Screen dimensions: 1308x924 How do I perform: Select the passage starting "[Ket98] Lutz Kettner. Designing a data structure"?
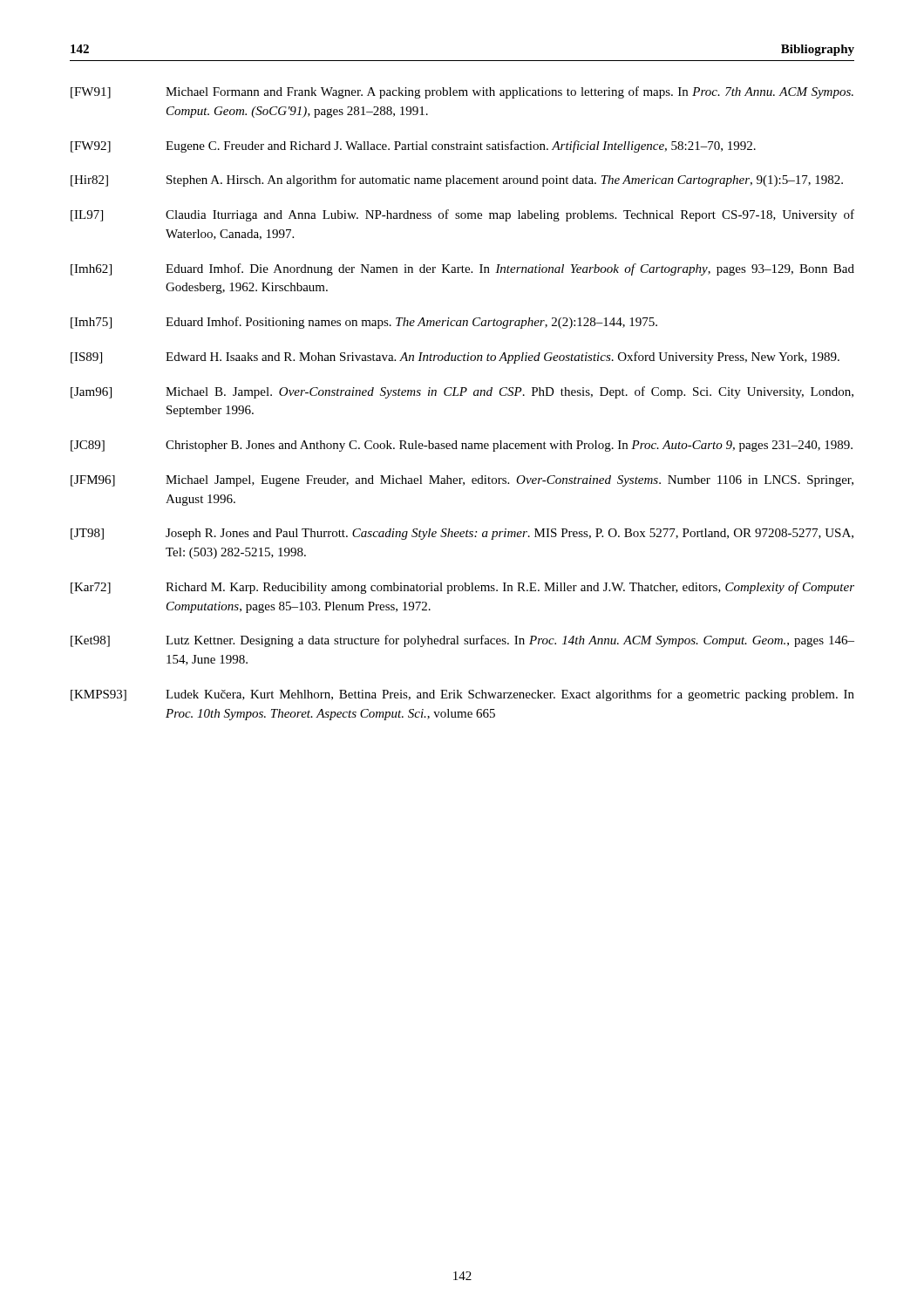click(x=462, y=650)
